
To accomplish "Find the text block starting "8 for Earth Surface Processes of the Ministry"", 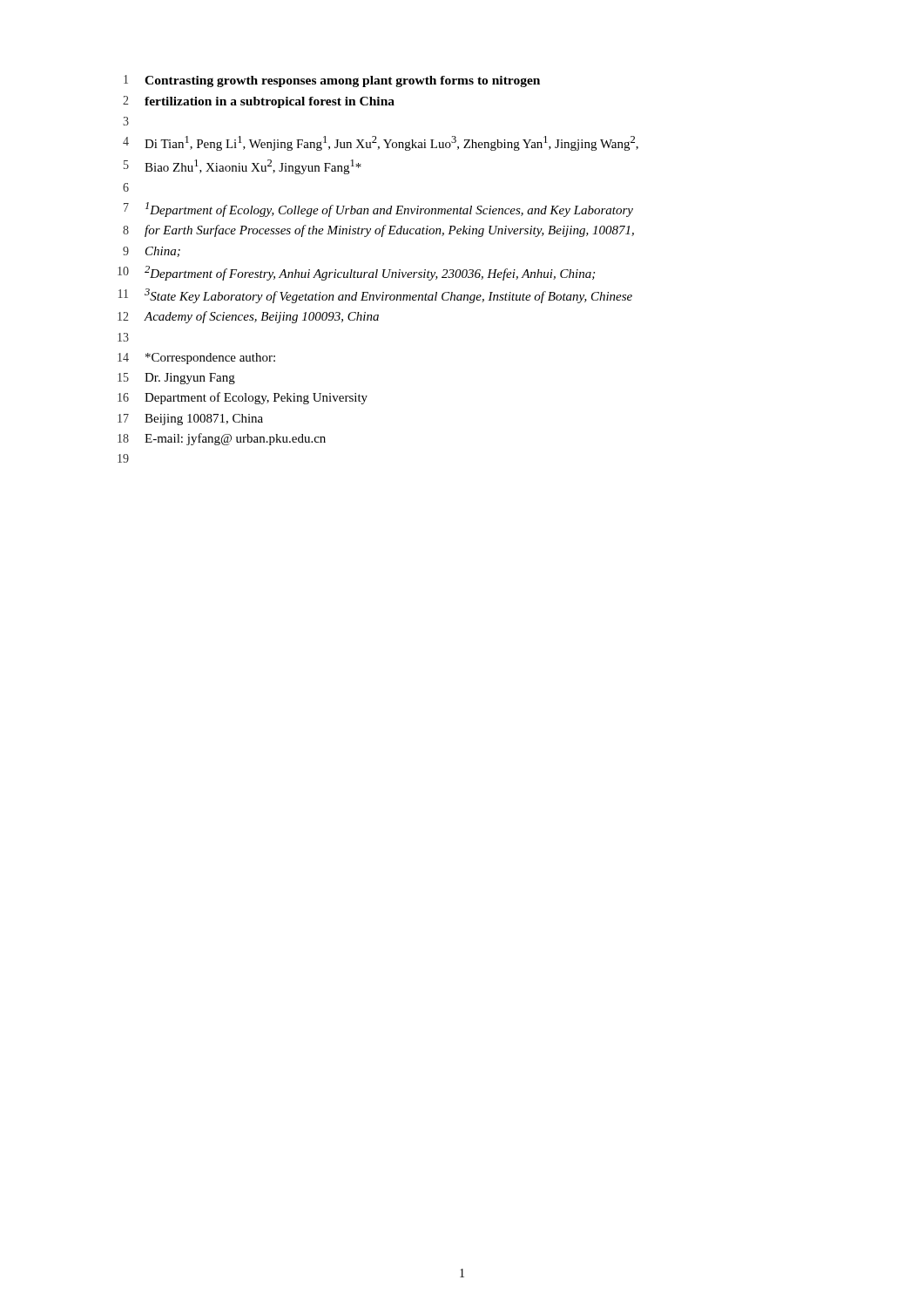I will click(x=471, y=231).
